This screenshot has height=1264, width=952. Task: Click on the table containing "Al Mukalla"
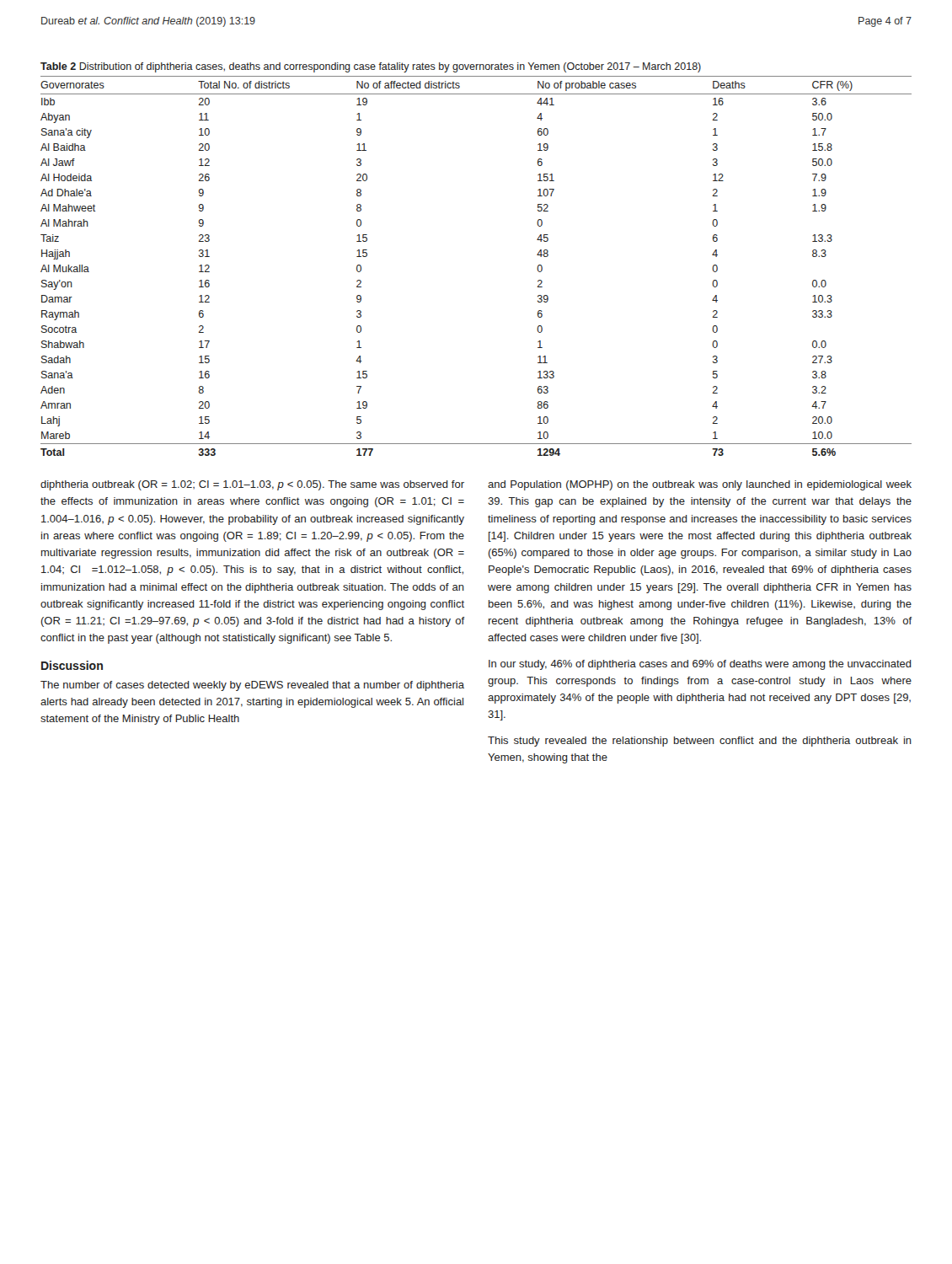(476, 268)
